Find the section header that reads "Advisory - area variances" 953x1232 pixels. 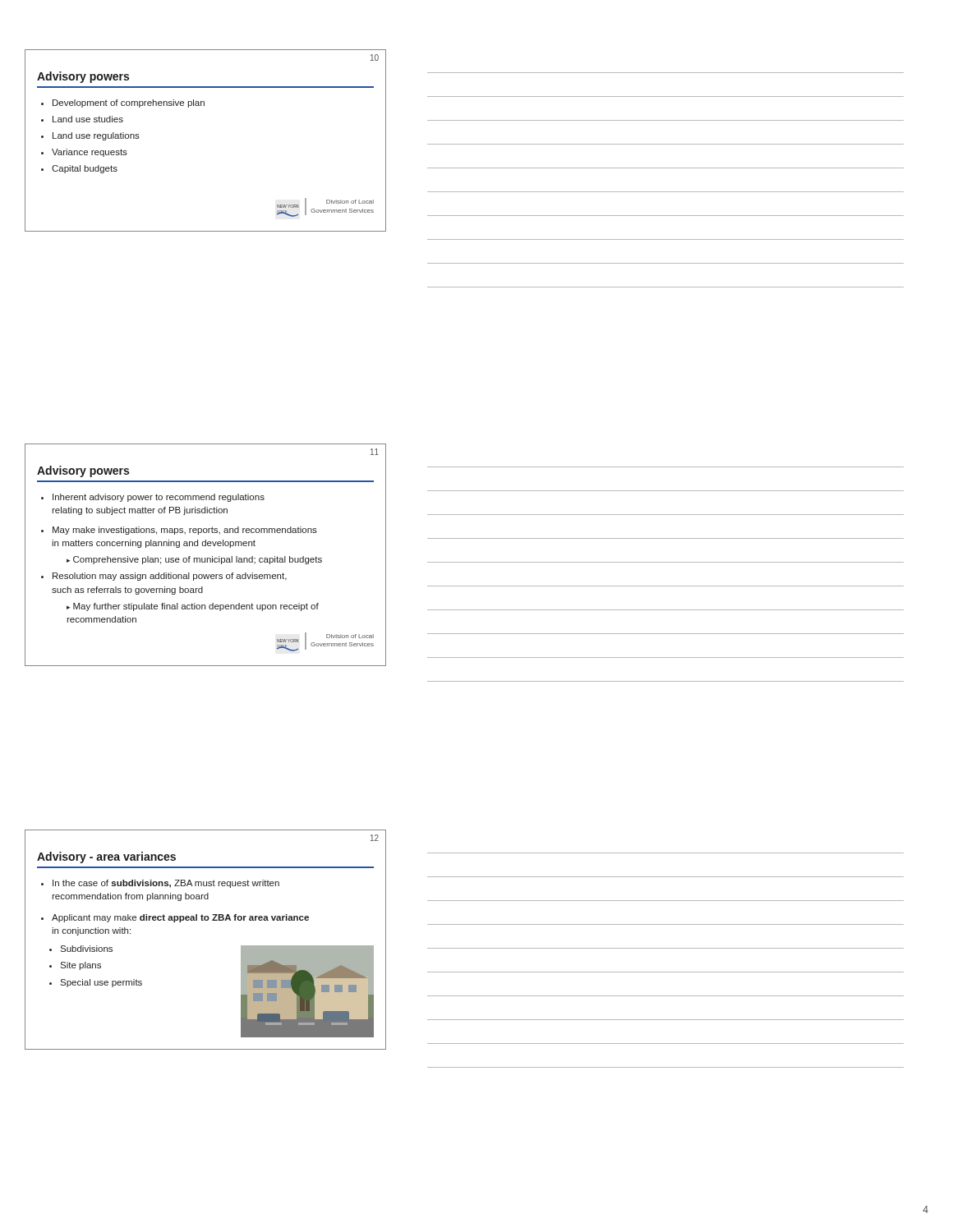107,857
